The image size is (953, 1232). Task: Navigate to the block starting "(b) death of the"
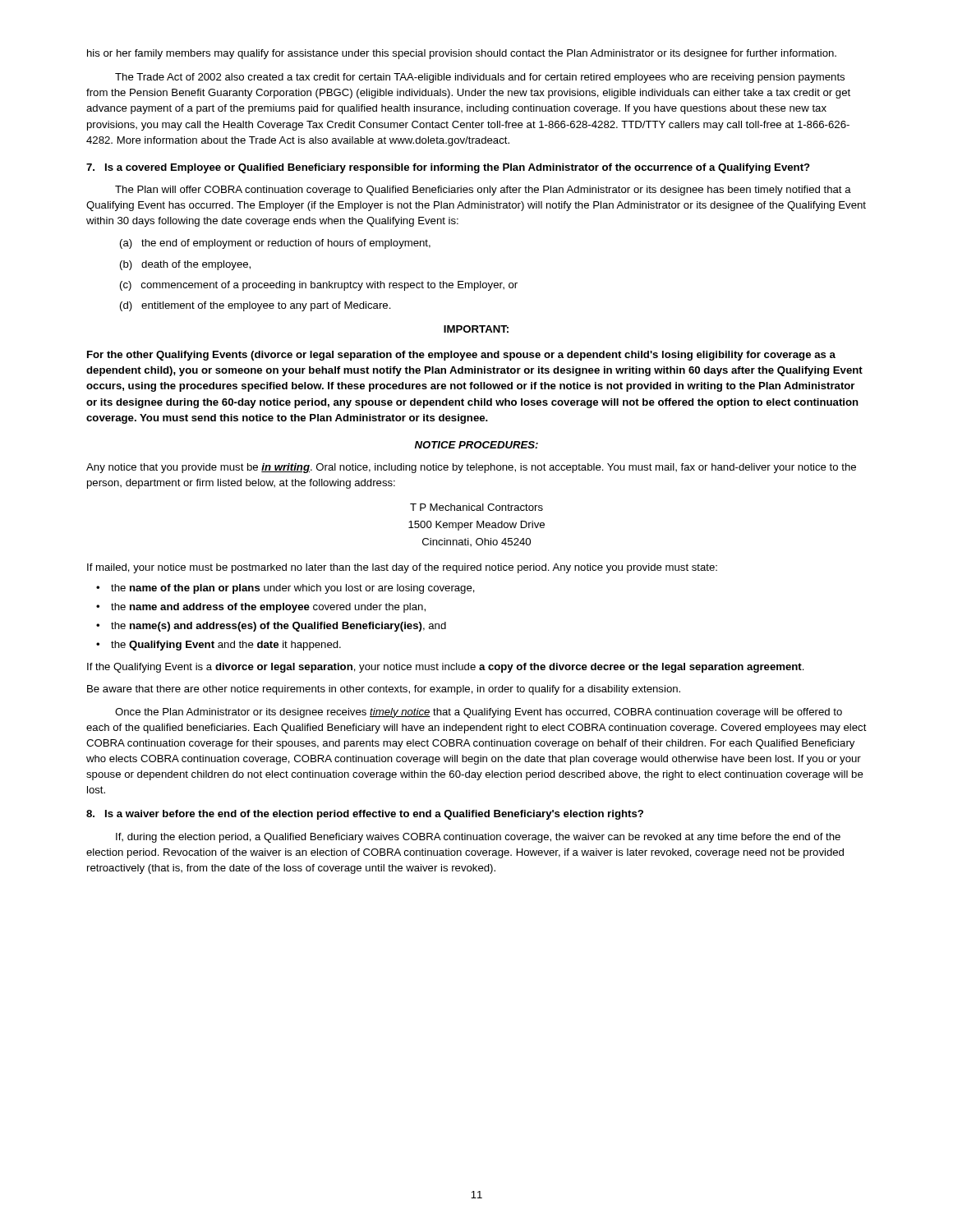185,265
